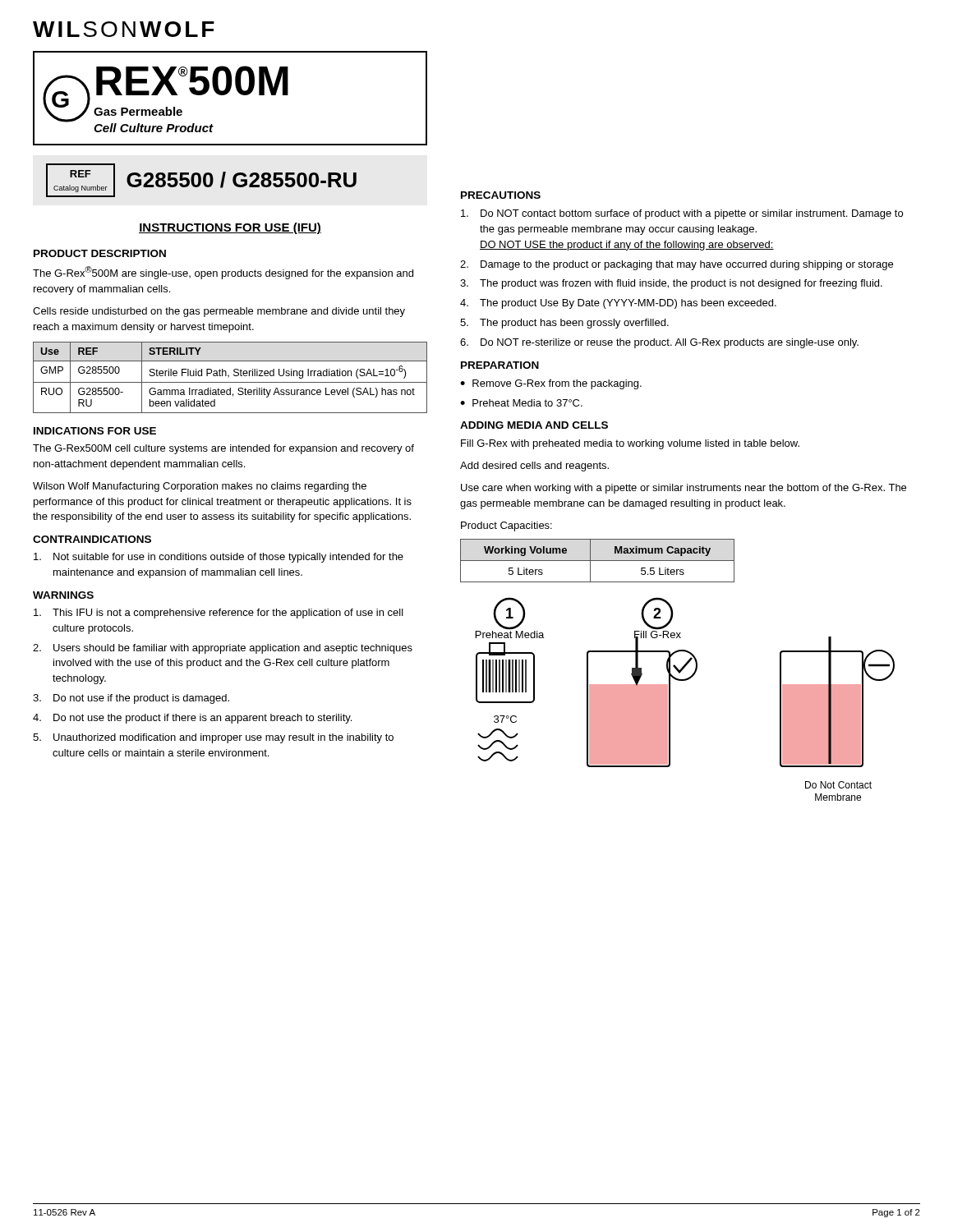Where is the passage that starts "4. The product Use By Date (YYYY-MM-DD) has"?
953x1232 pixels.
(x=618, y=304)
